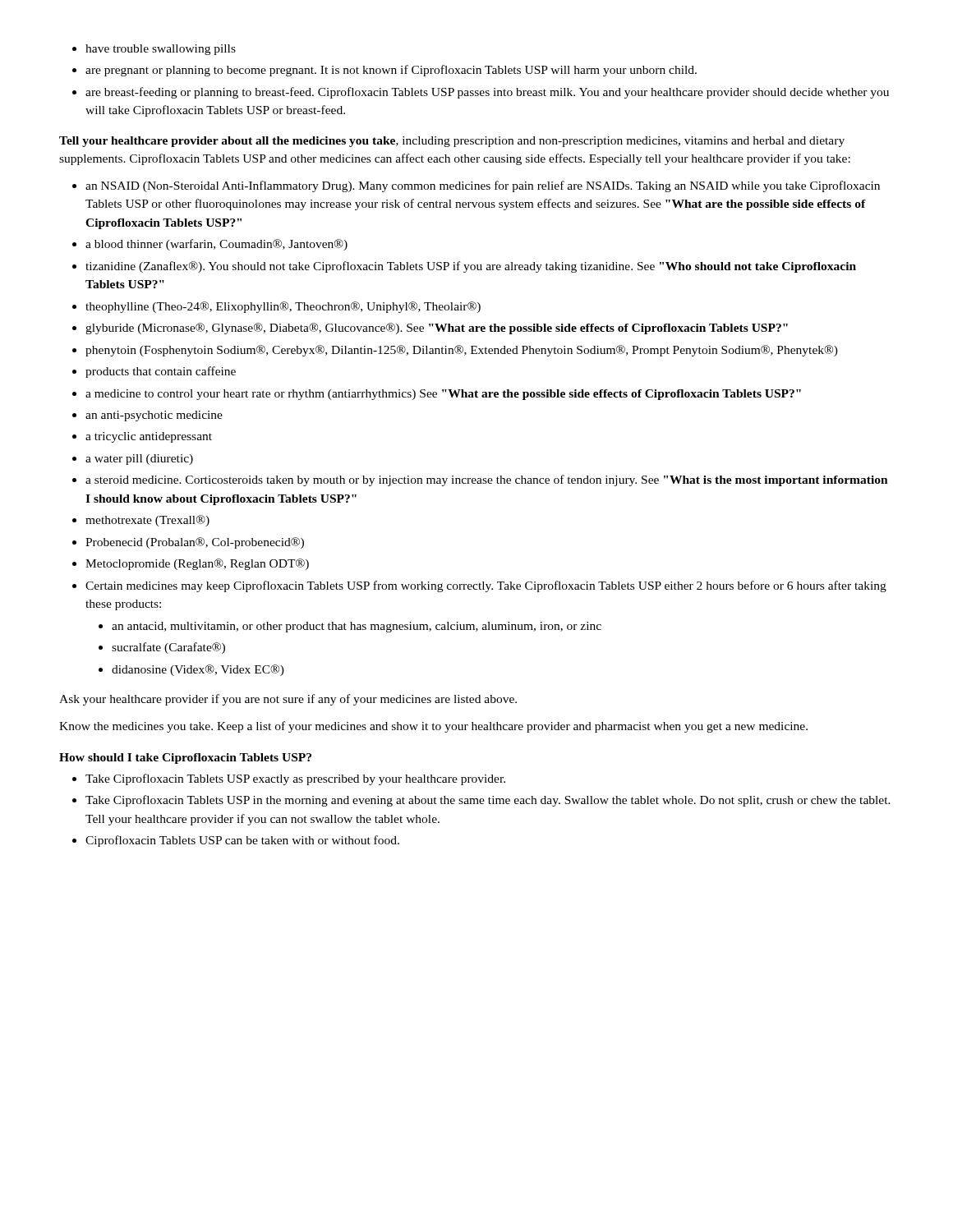This screenshot has width=953, height=1232.
Task: Select the region starting "Know the medicines you take. Keep a list"
Action: 434,725
